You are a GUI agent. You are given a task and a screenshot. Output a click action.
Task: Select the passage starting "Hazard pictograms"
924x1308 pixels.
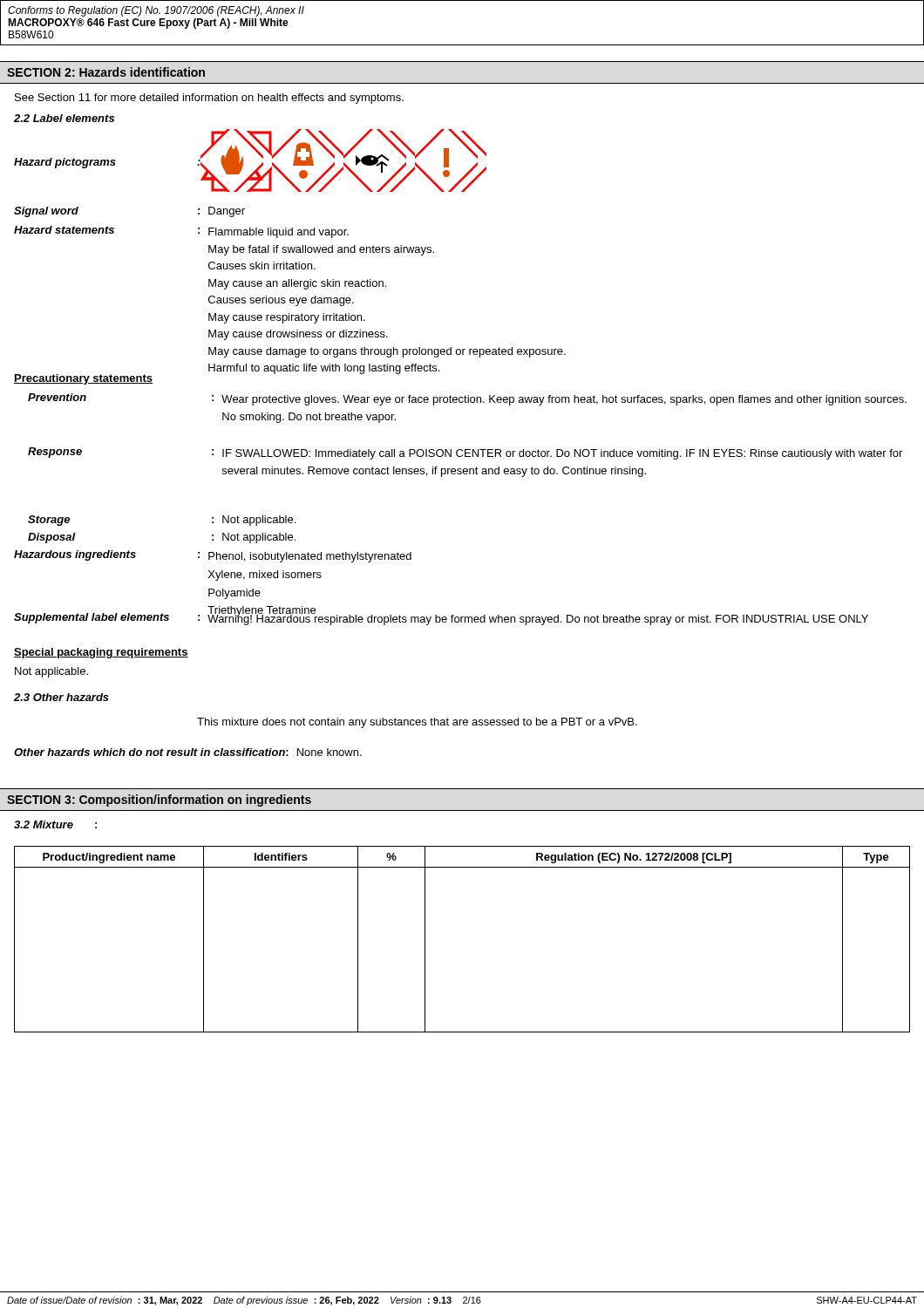pos(65,161)
